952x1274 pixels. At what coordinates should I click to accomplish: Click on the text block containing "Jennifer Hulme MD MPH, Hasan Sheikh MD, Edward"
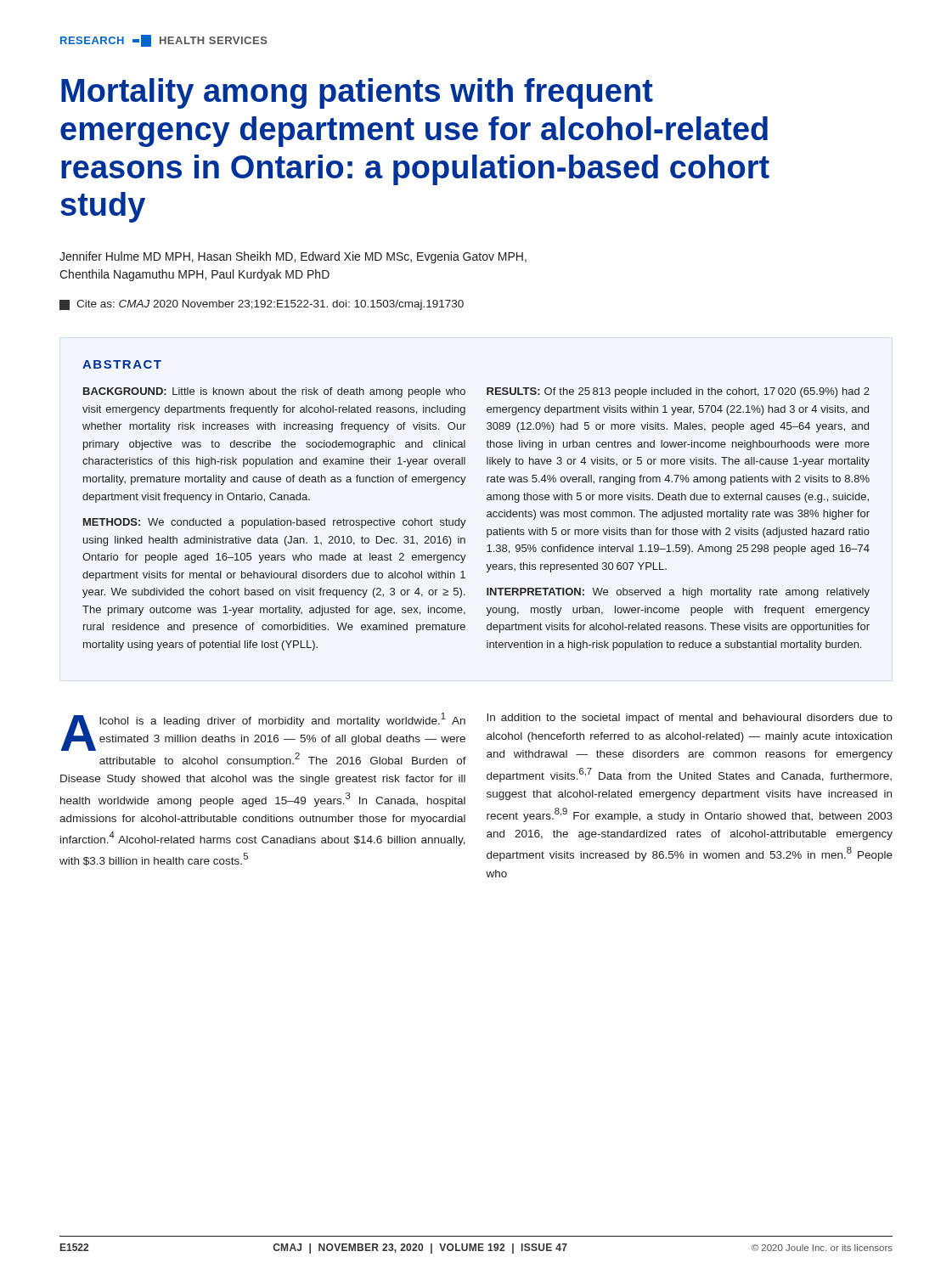pos(293,266)
